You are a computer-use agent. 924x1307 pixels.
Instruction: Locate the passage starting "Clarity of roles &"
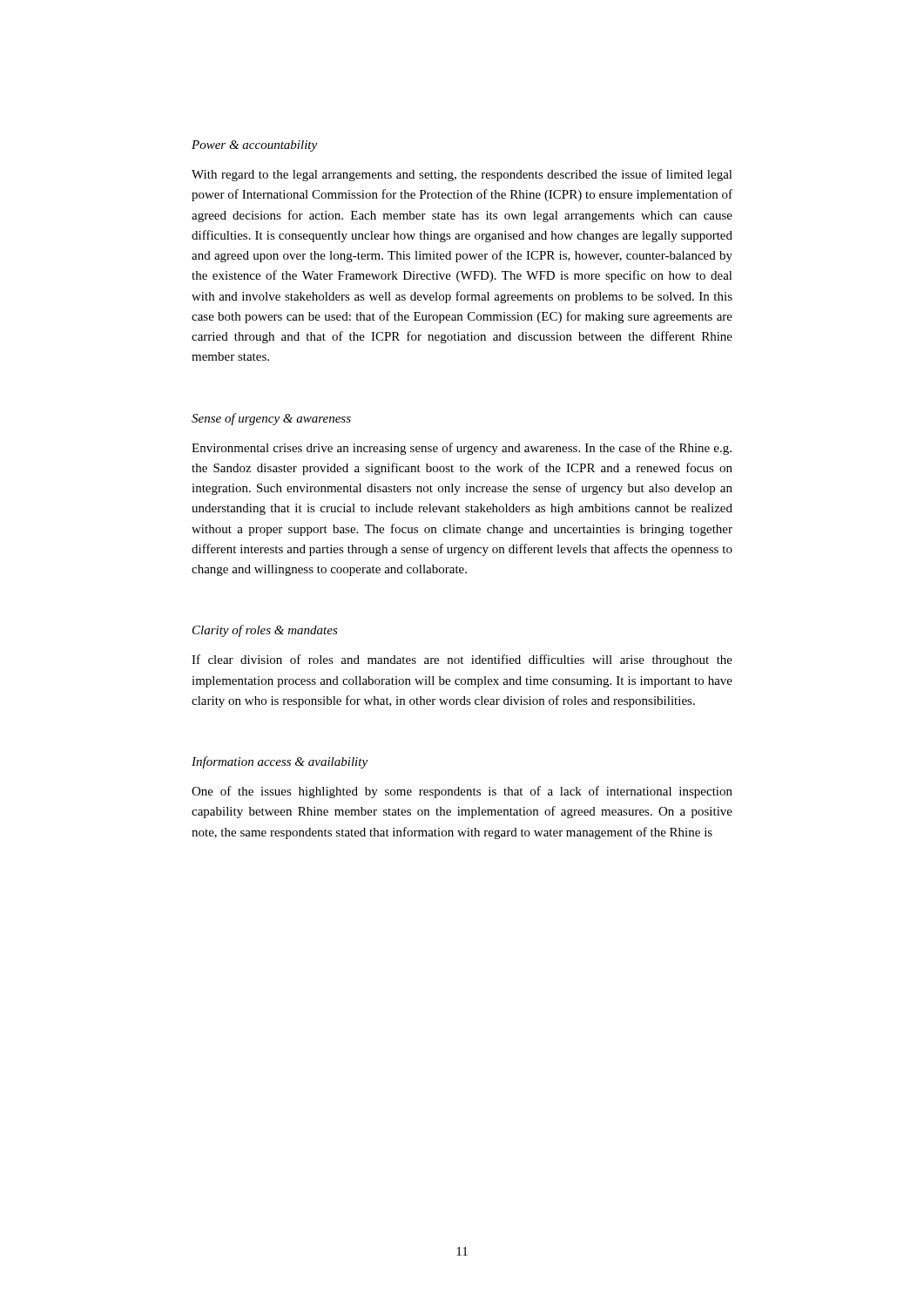click(265, 630)
